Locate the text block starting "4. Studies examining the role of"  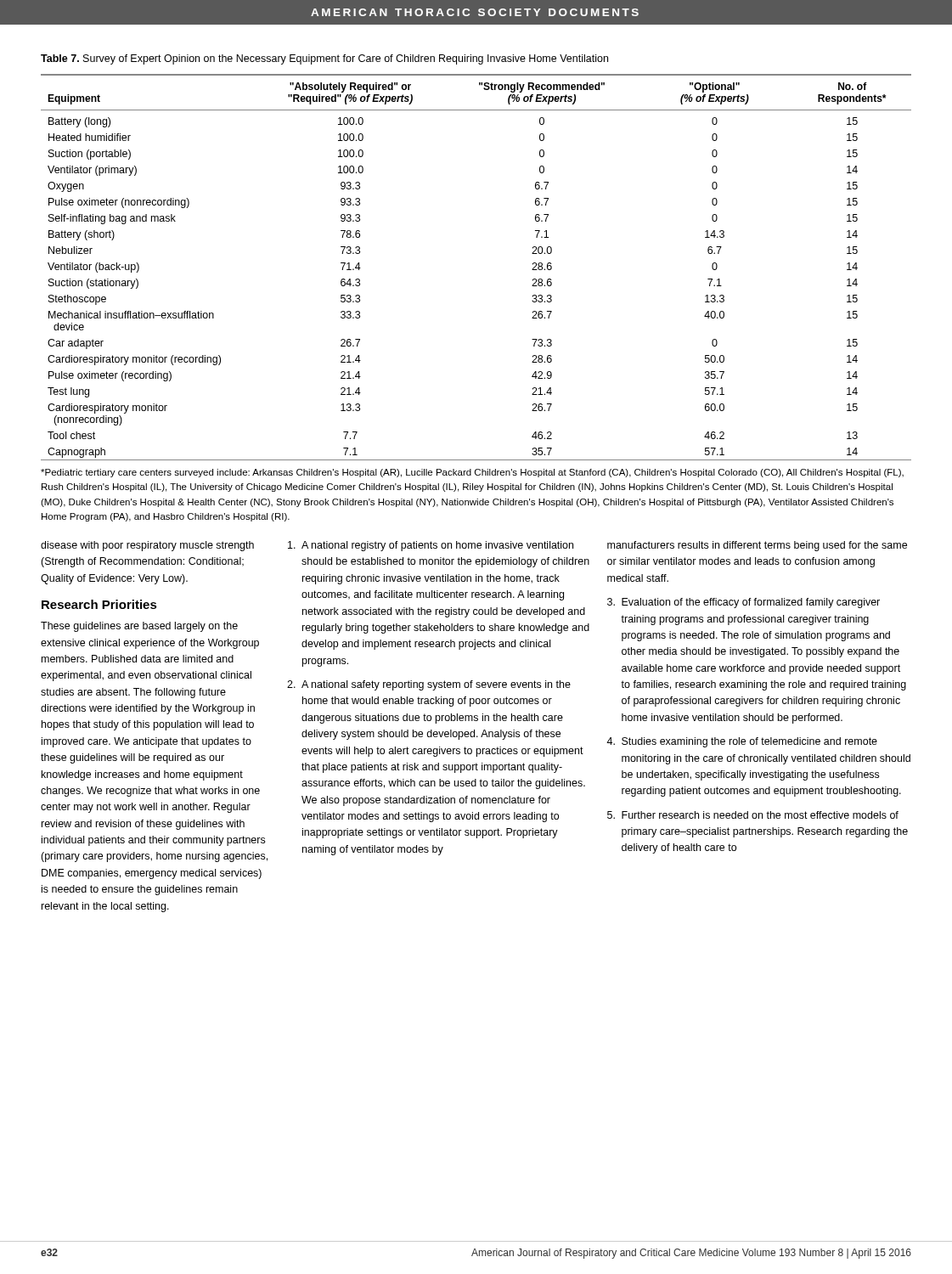tap(759, 767)
